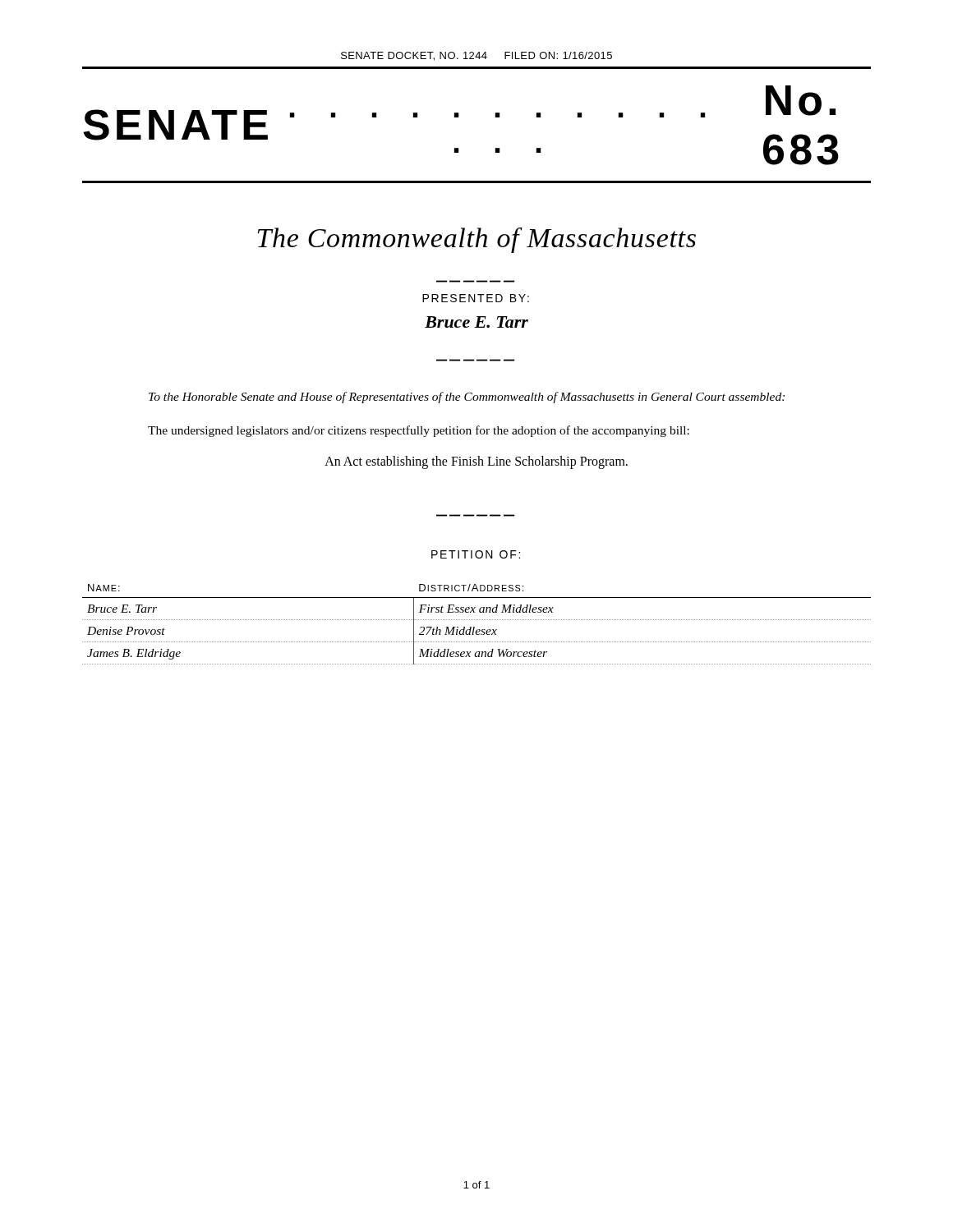Find the element starting "The Commonwealth of Massachusetts"
Image resolution: width=953 pixels, height=1232 pixels.
476,238
